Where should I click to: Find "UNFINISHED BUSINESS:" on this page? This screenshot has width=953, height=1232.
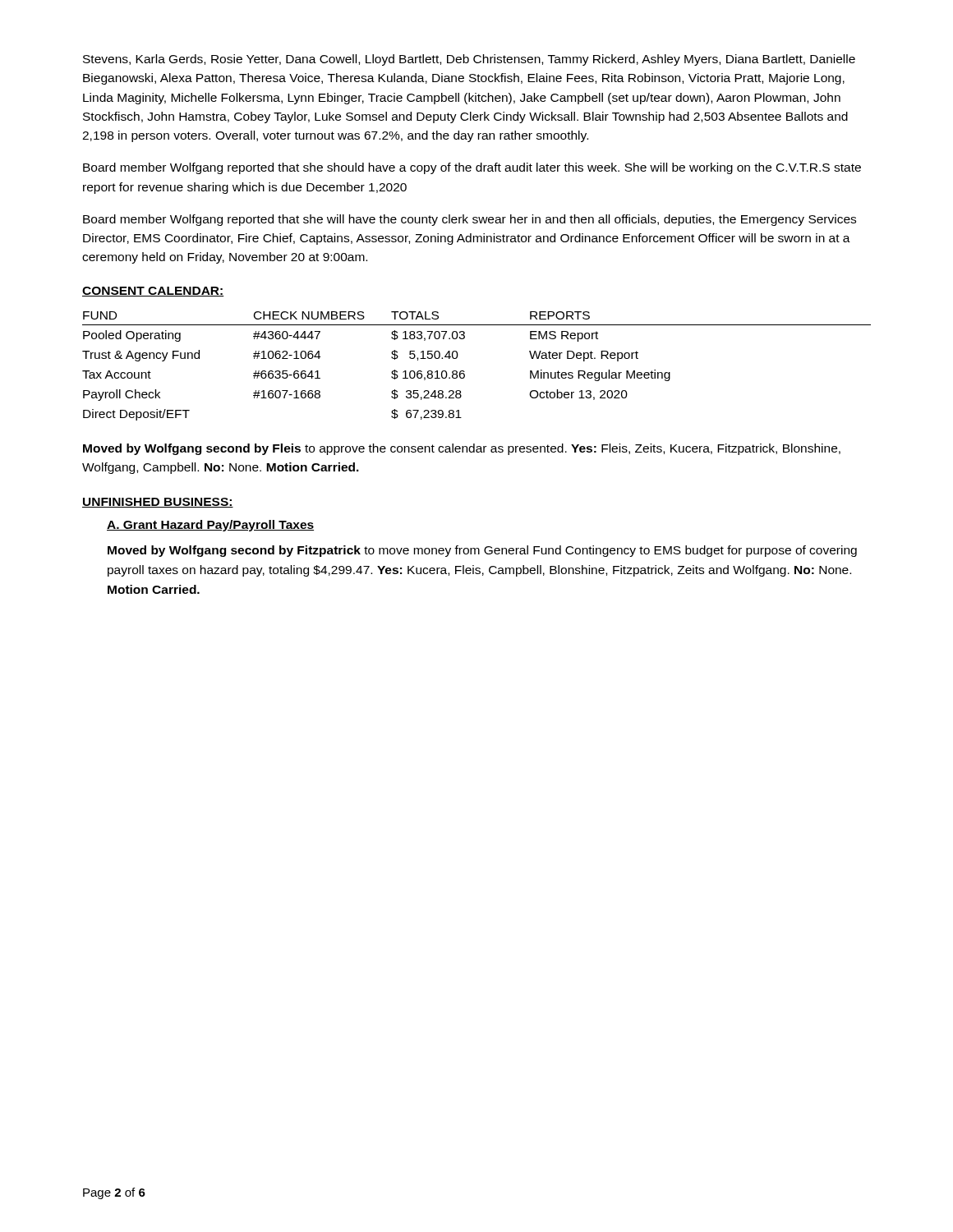point(157,501)
